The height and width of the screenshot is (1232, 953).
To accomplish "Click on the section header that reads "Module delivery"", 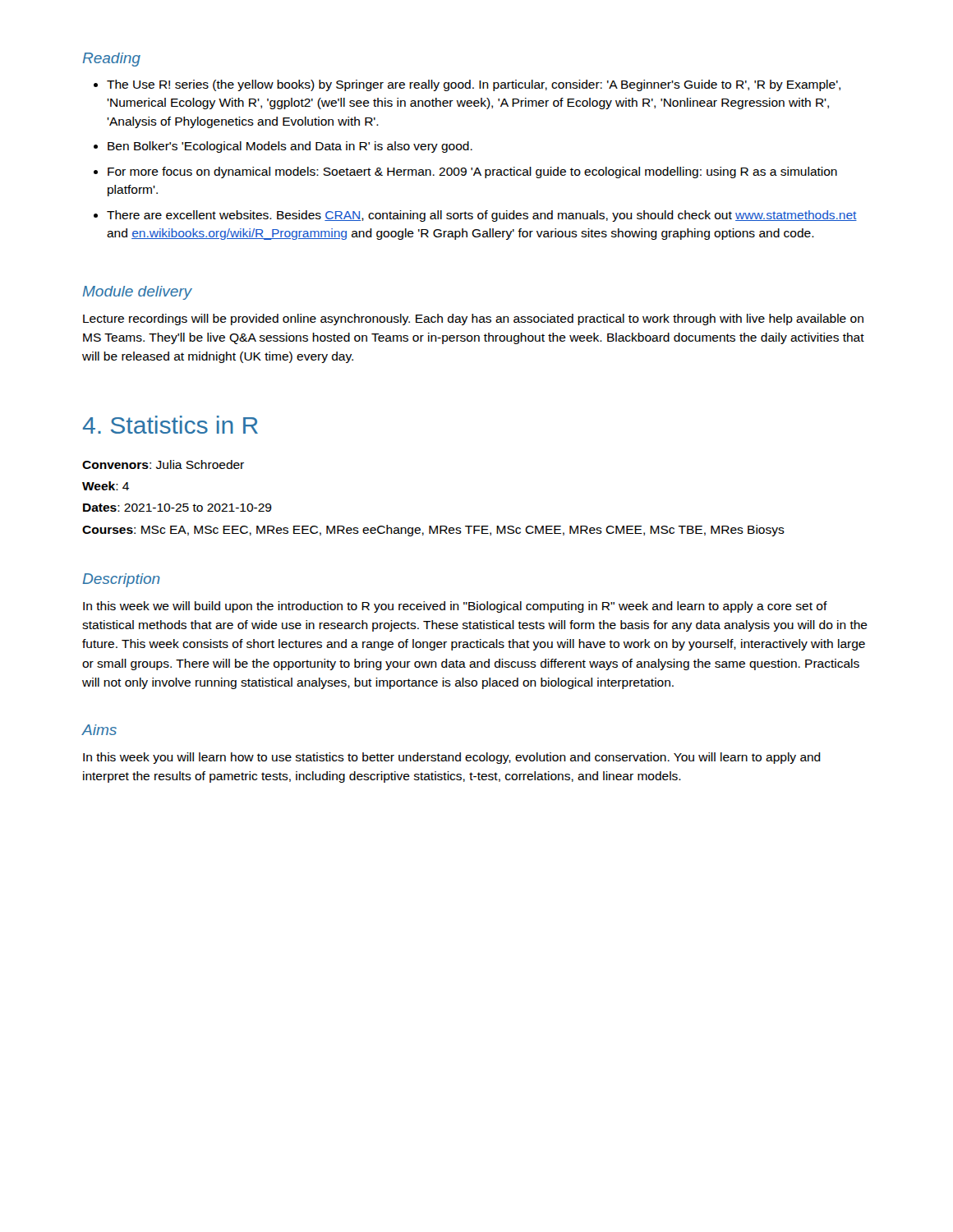I will 137,291.
